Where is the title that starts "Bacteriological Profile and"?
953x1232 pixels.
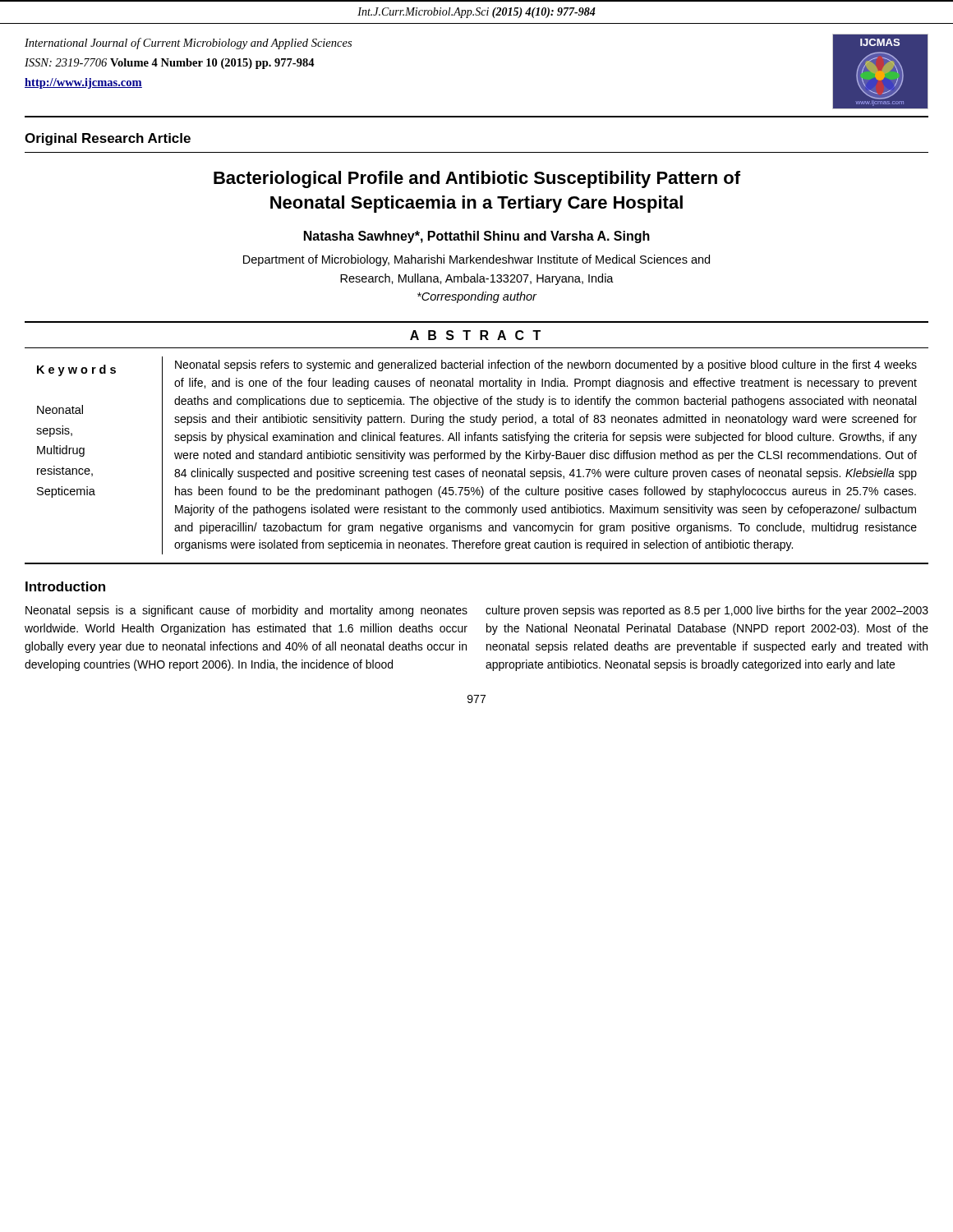pos(476,190)
